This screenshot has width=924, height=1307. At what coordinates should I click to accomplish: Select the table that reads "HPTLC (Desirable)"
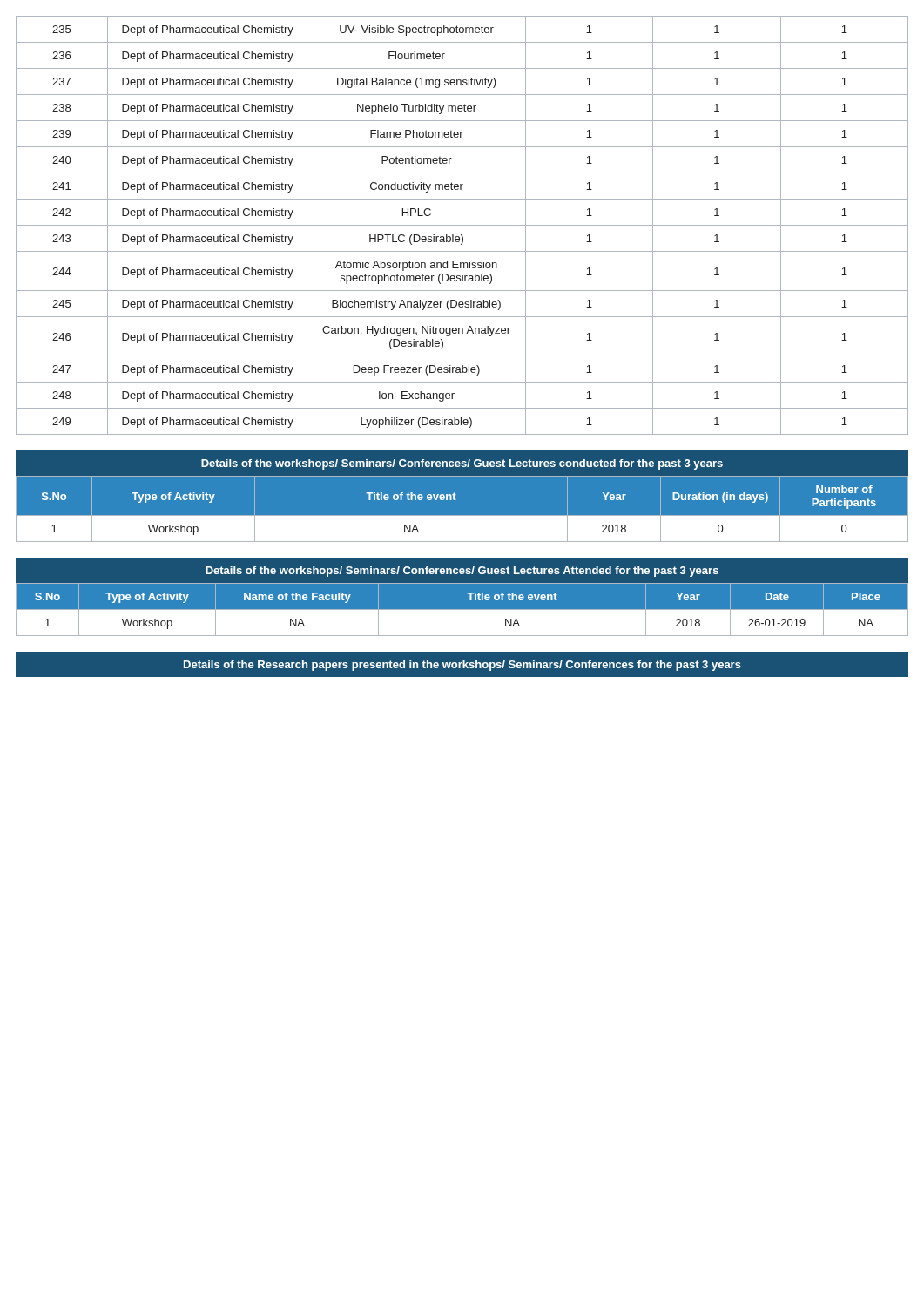point(462,225)
